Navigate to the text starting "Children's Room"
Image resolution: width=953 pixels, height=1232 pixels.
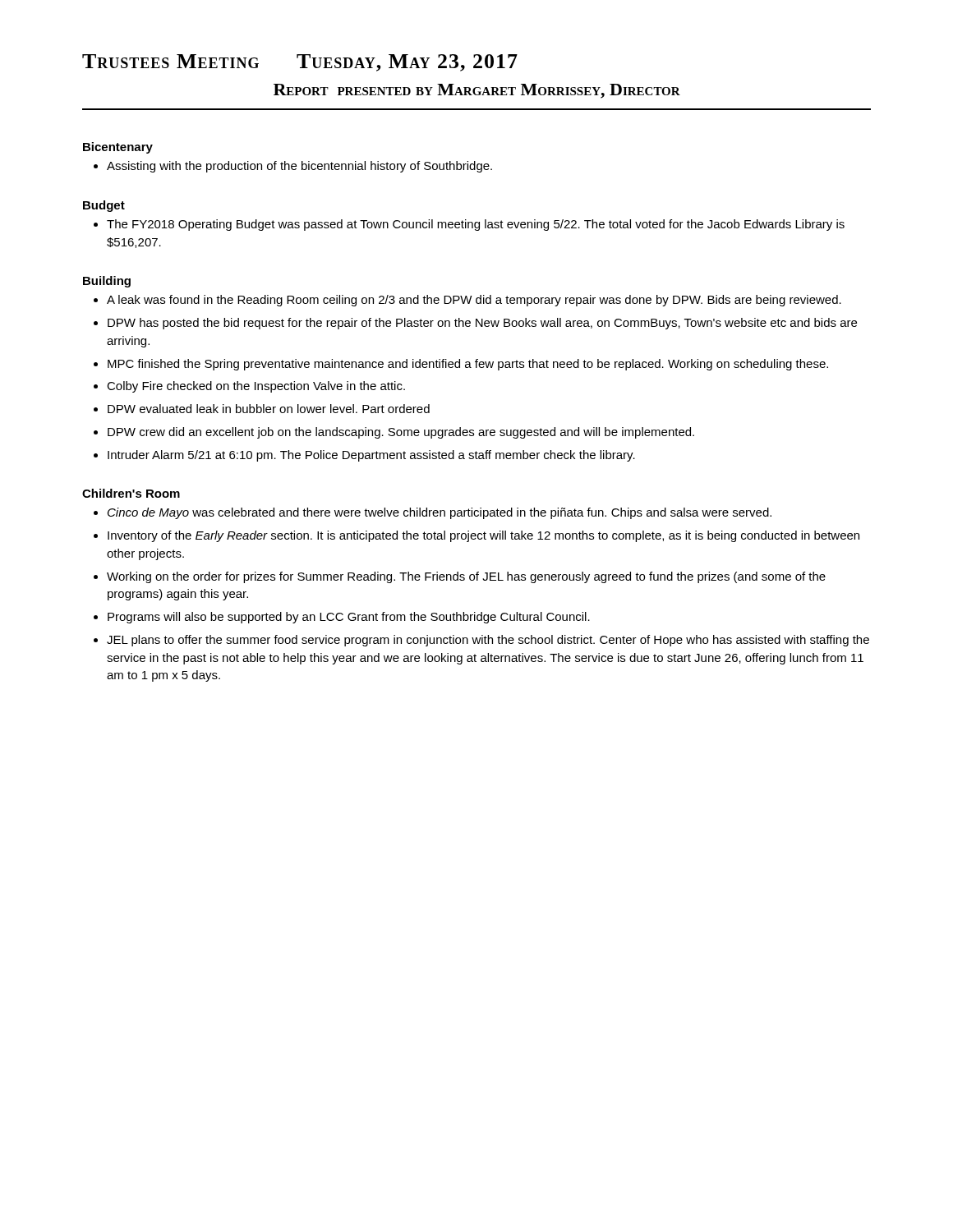[x=131, y=493]
